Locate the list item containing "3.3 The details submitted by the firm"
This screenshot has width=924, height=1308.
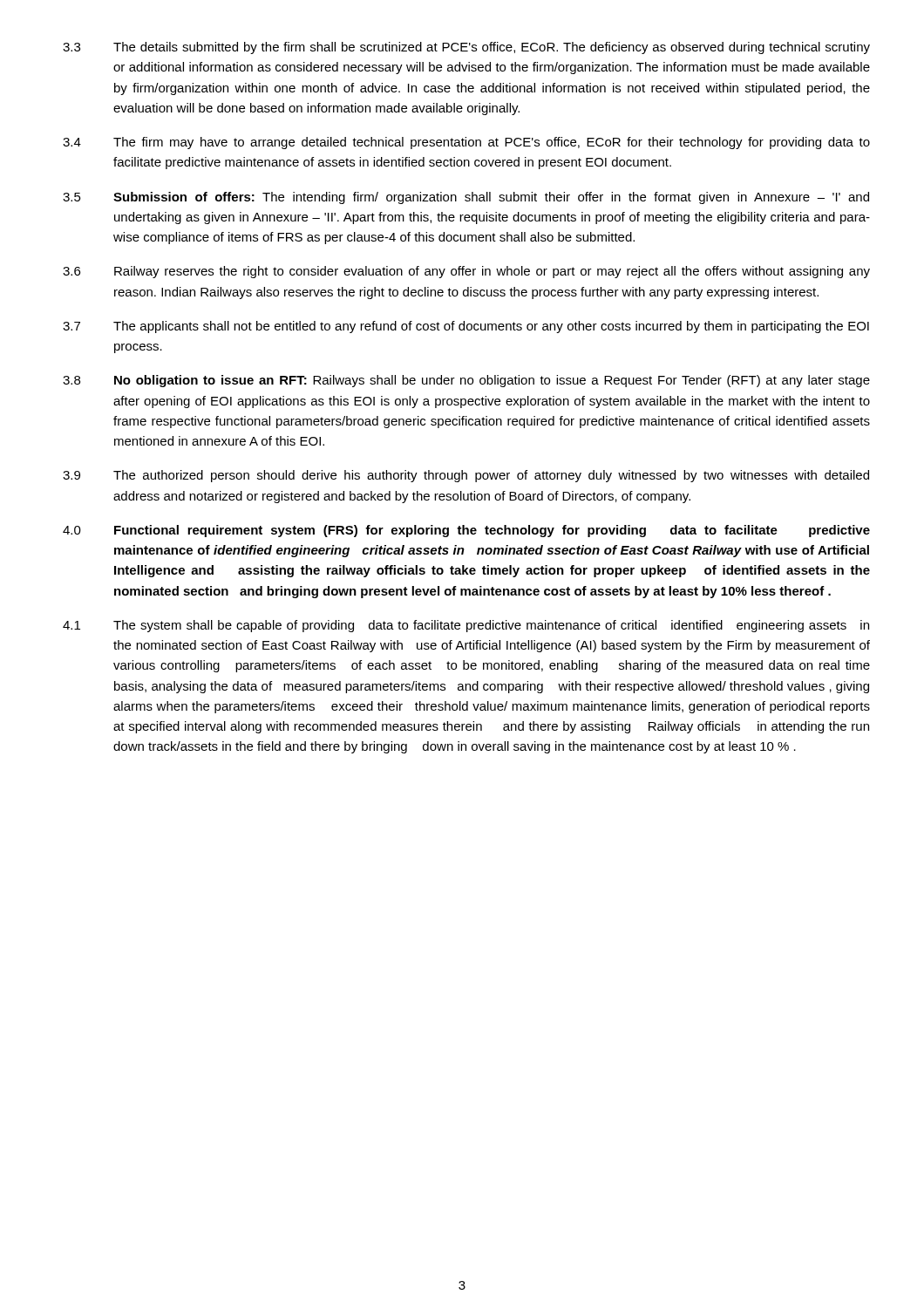[x=466, y=77]
